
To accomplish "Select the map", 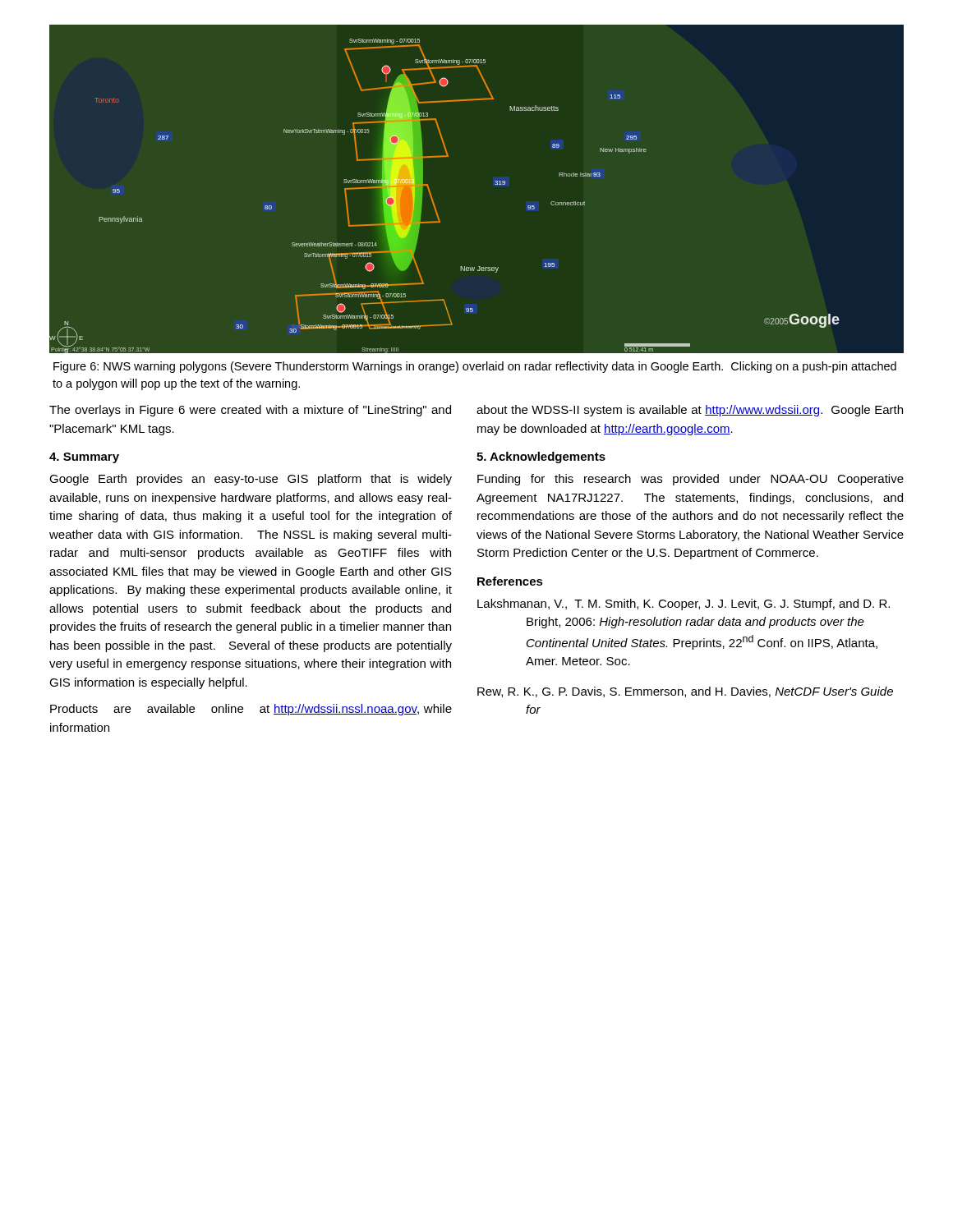I will [476, 189].
